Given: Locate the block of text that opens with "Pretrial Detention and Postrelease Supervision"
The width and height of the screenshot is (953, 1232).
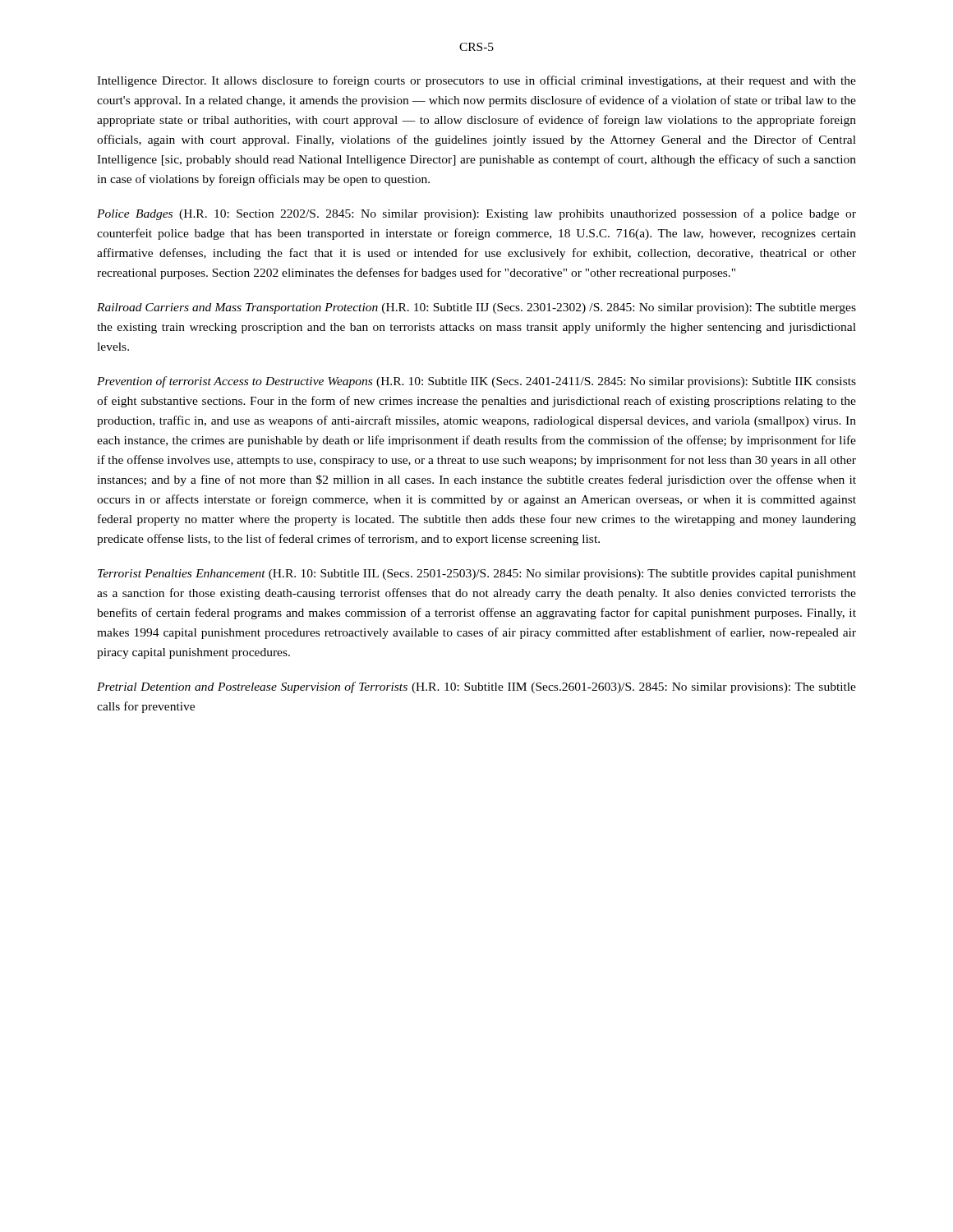Looking at the screenshot, I should tap(476, 696).
